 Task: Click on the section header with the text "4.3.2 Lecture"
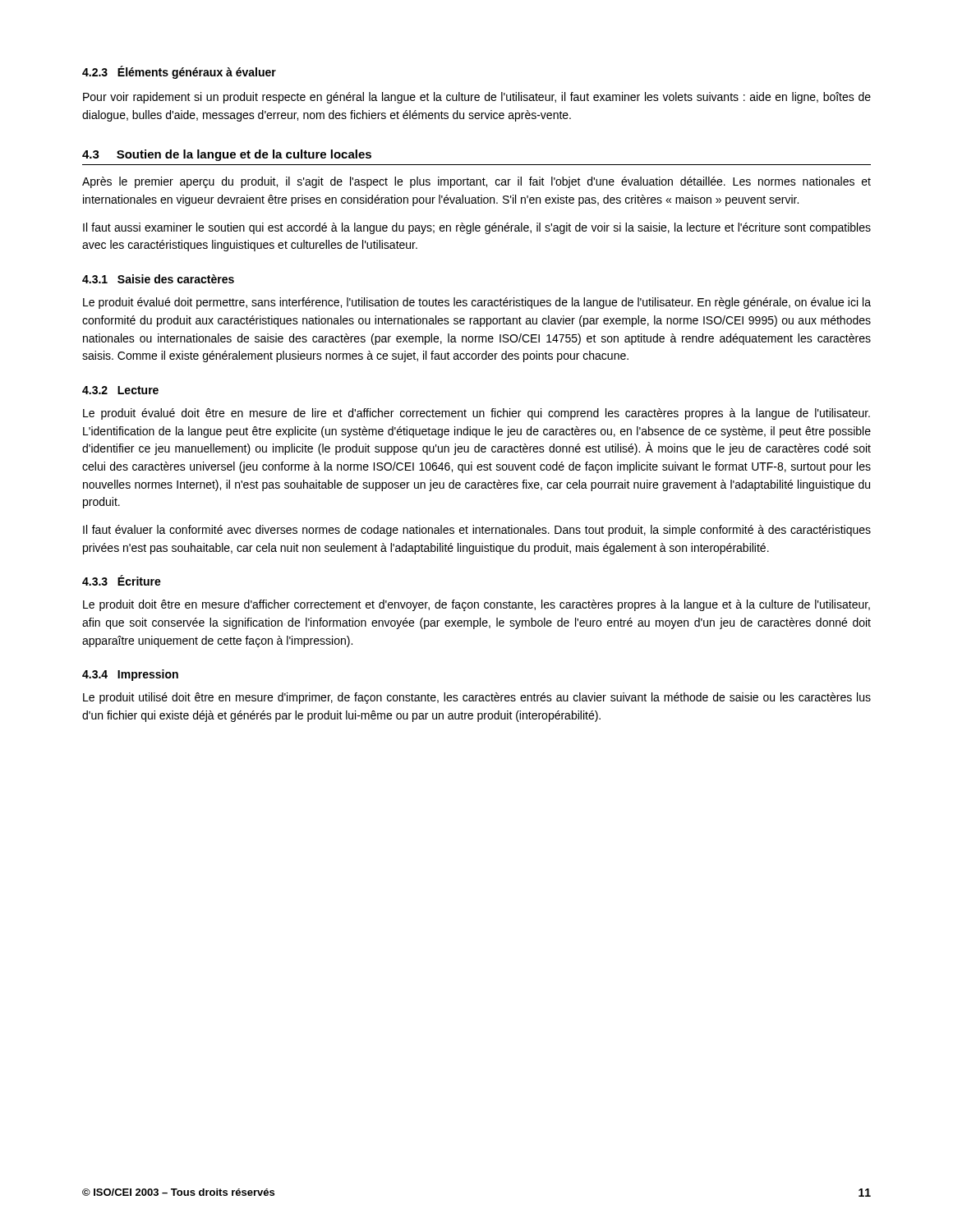point(121,390)
